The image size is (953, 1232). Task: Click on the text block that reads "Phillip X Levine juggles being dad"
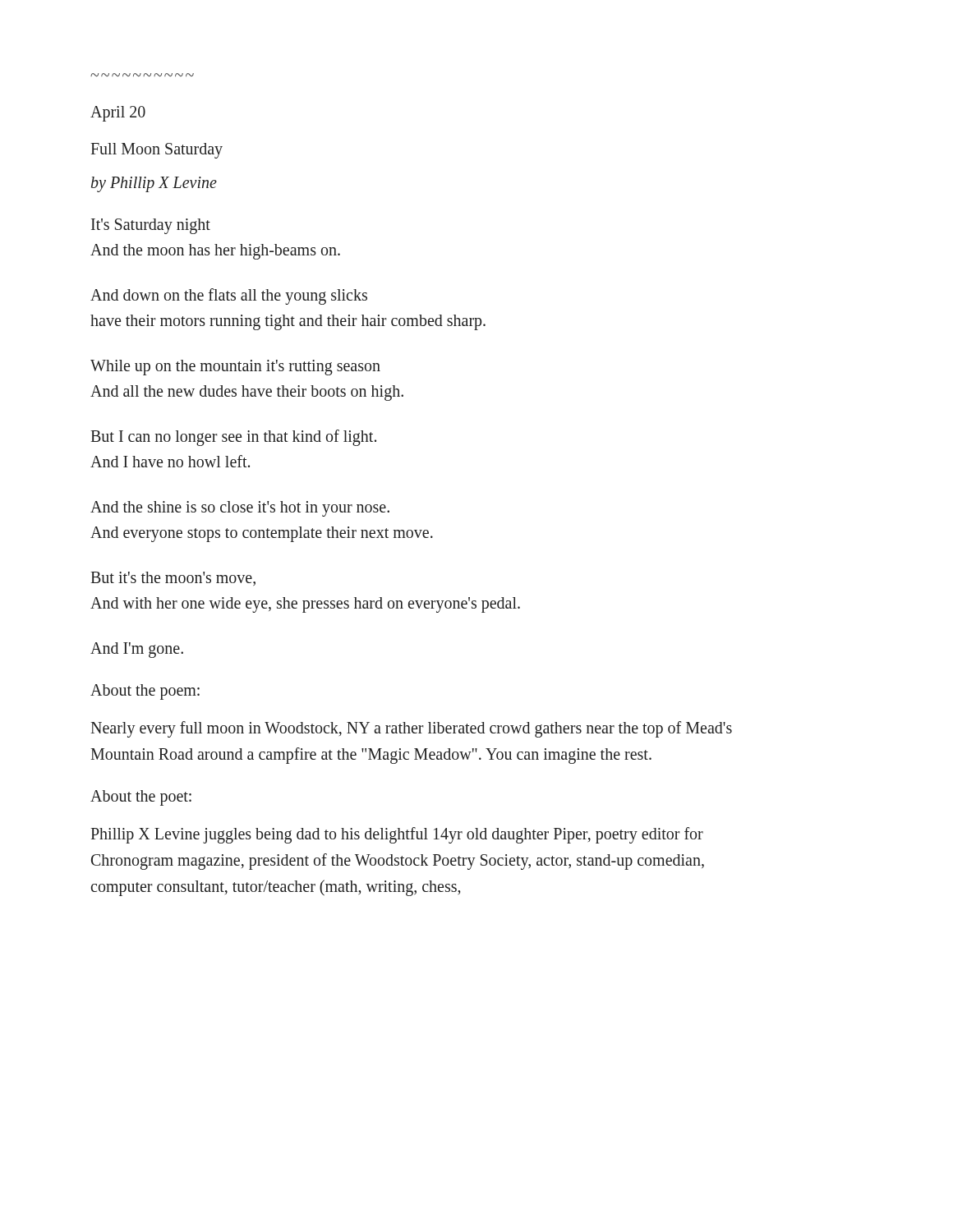point(398,860)
